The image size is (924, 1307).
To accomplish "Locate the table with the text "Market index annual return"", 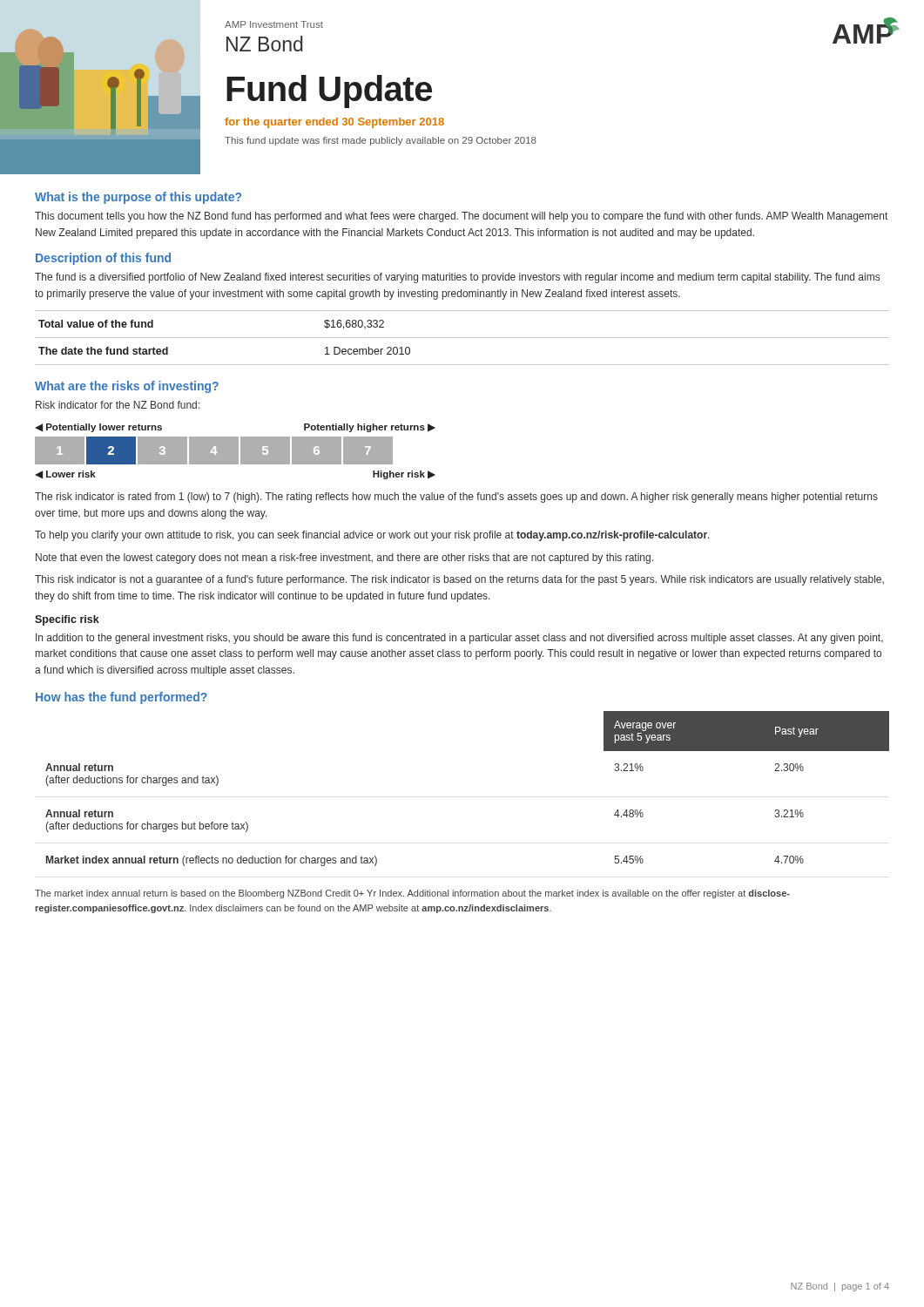I will [x=462, y=794].
